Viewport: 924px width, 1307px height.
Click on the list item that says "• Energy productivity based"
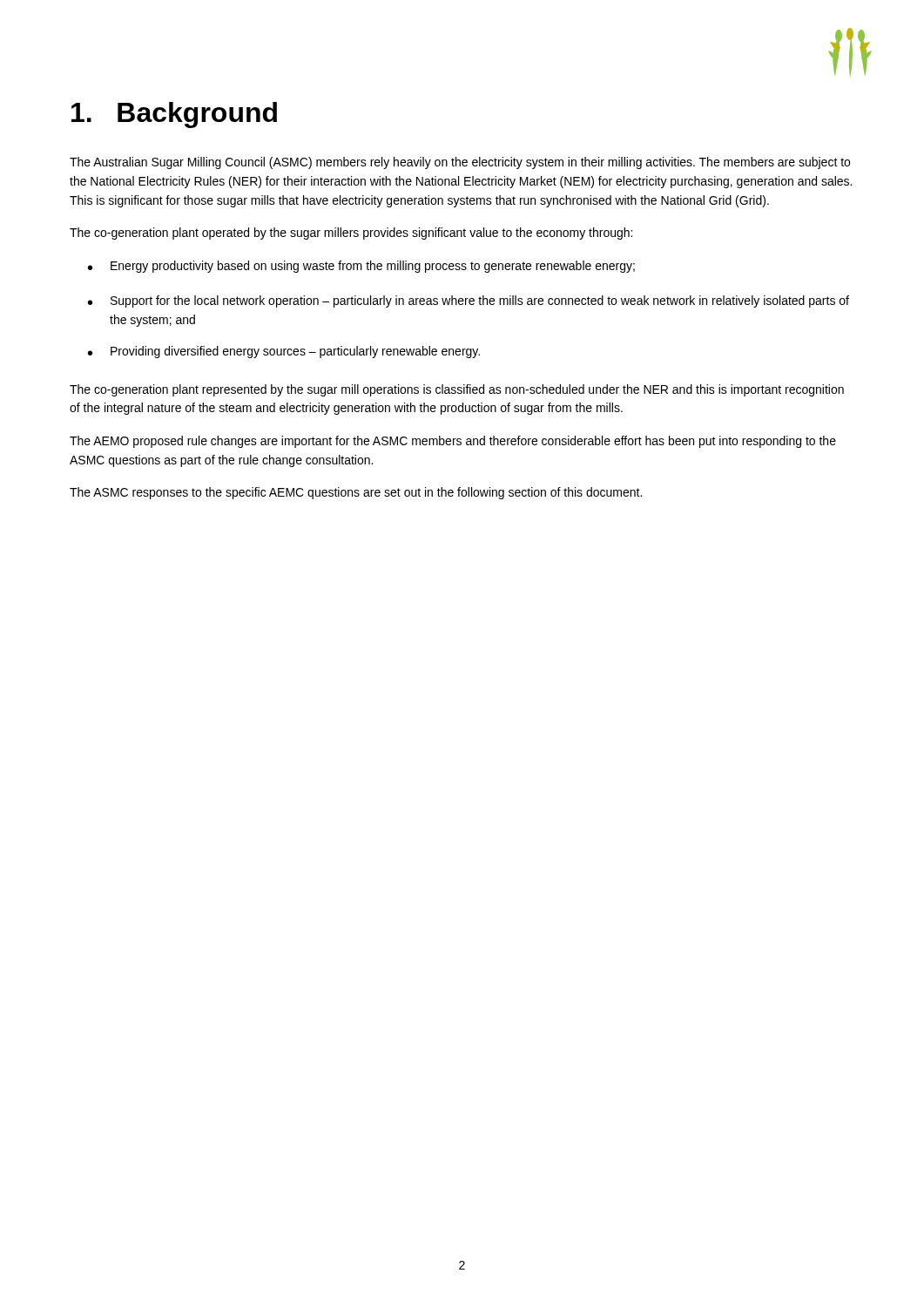471,269
